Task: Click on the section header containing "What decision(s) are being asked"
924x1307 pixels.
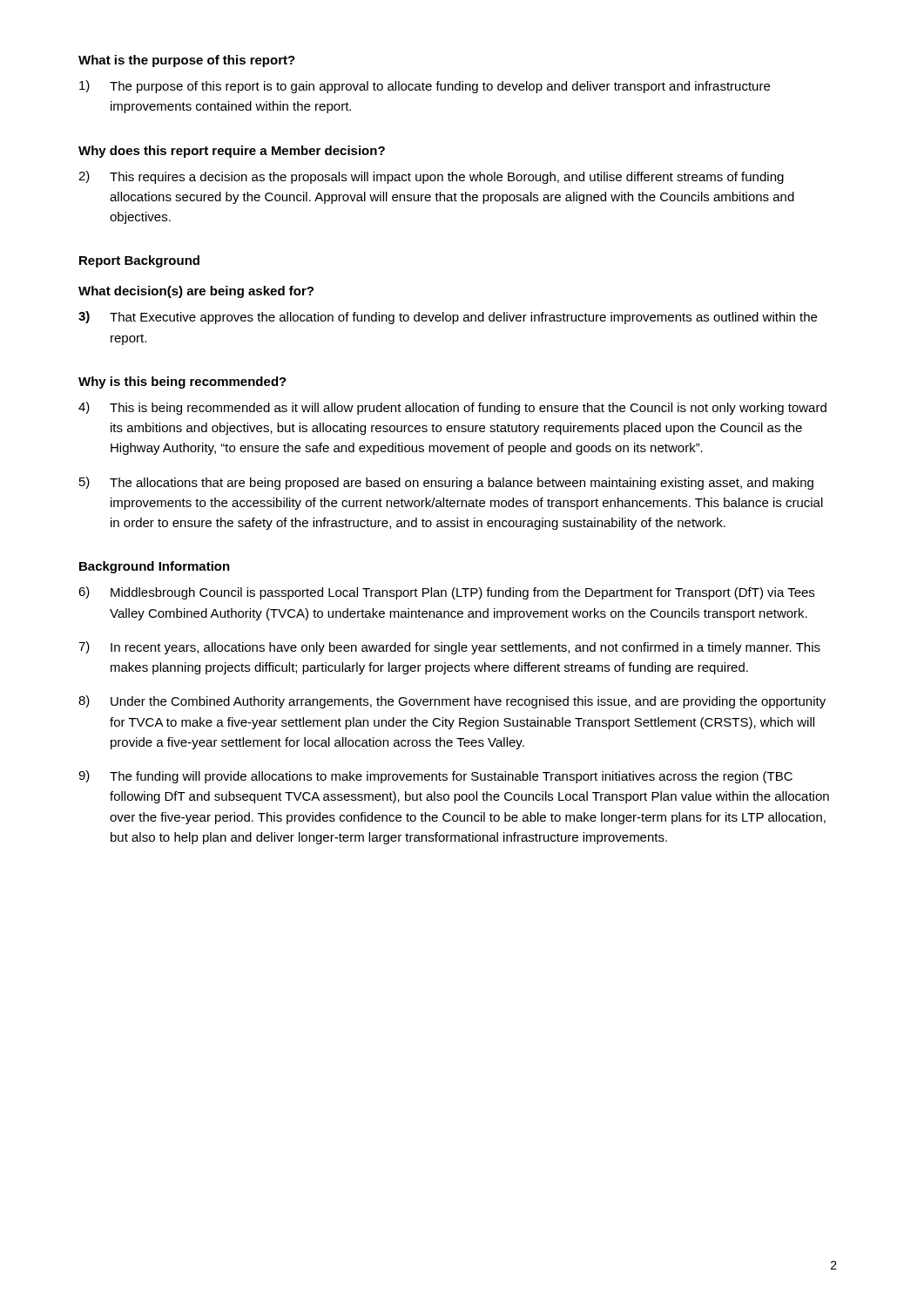Action: 196,291
